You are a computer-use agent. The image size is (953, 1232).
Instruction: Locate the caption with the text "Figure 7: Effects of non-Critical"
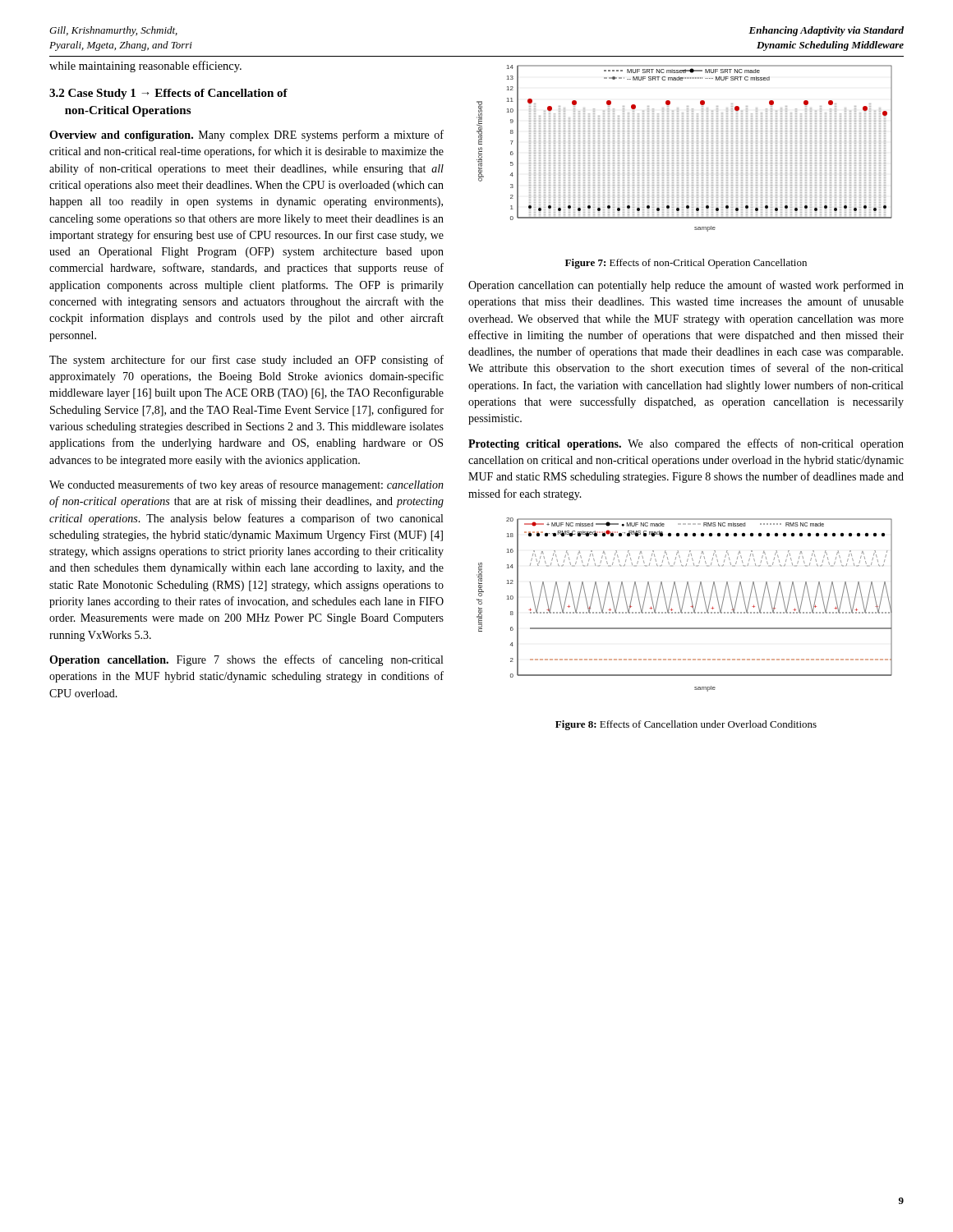coord(686,262)
